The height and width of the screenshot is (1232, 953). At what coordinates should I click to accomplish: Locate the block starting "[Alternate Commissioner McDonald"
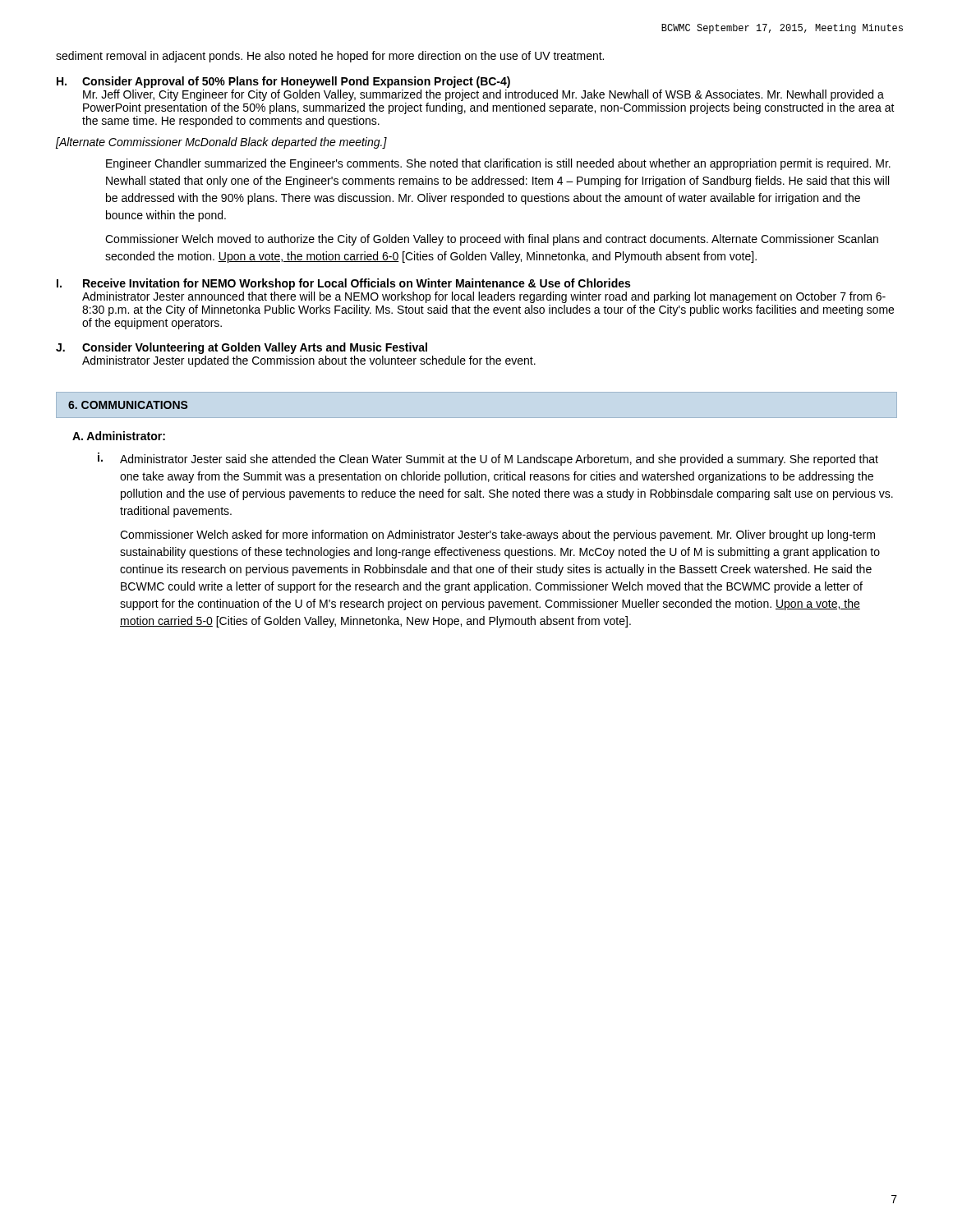221,142
